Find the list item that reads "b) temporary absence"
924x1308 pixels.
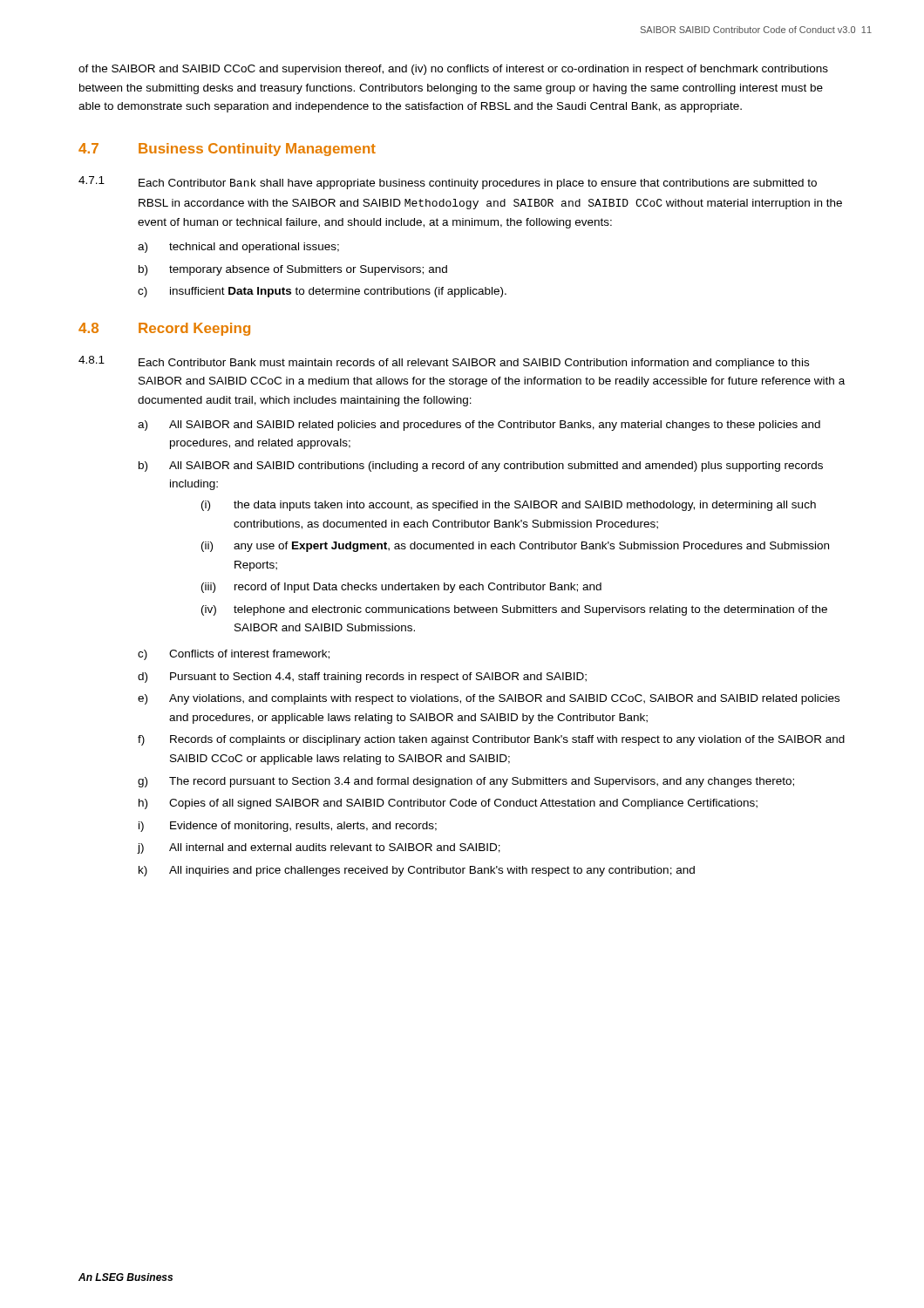293,270
